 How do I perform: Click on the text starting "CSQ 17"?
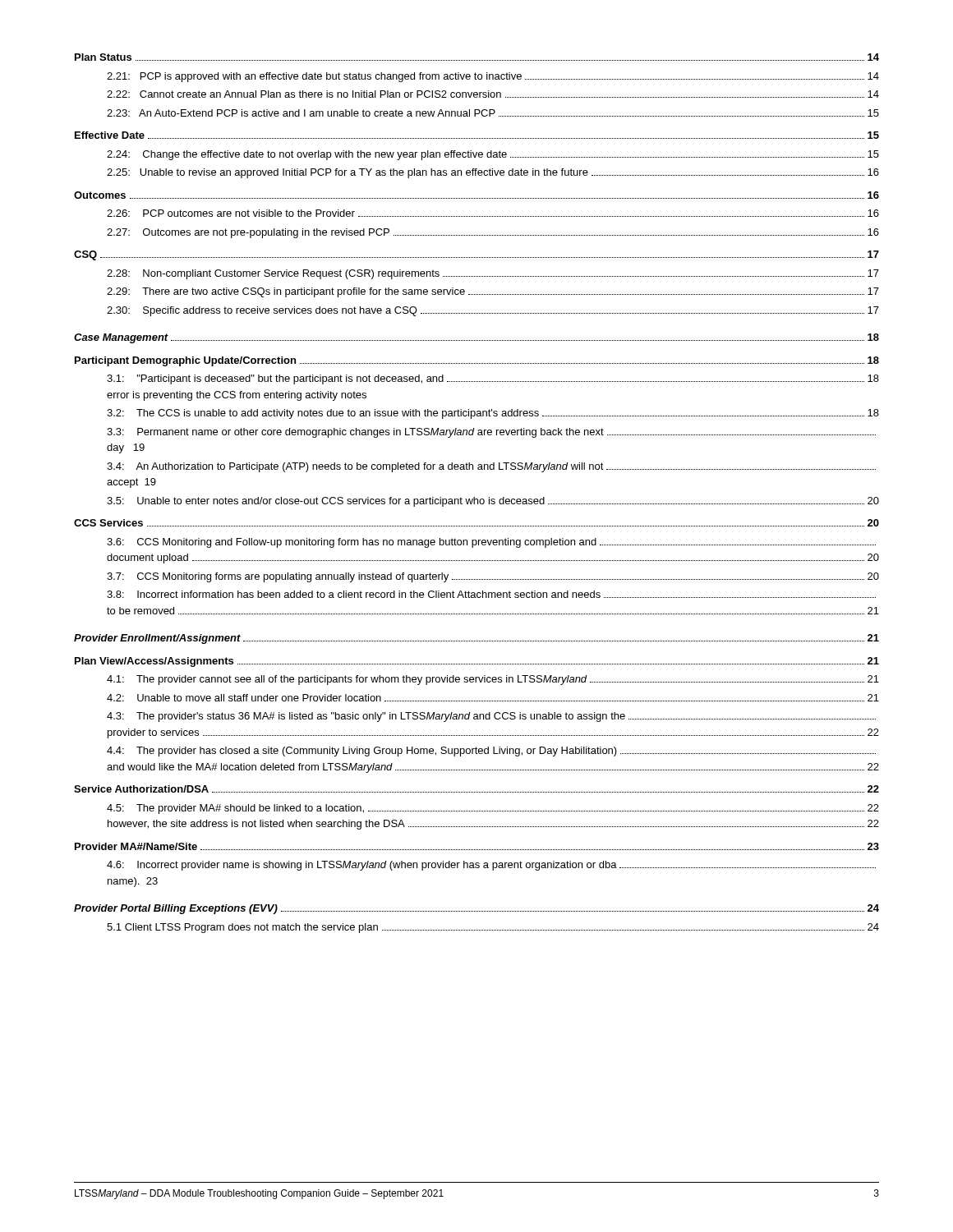[476, 254]
